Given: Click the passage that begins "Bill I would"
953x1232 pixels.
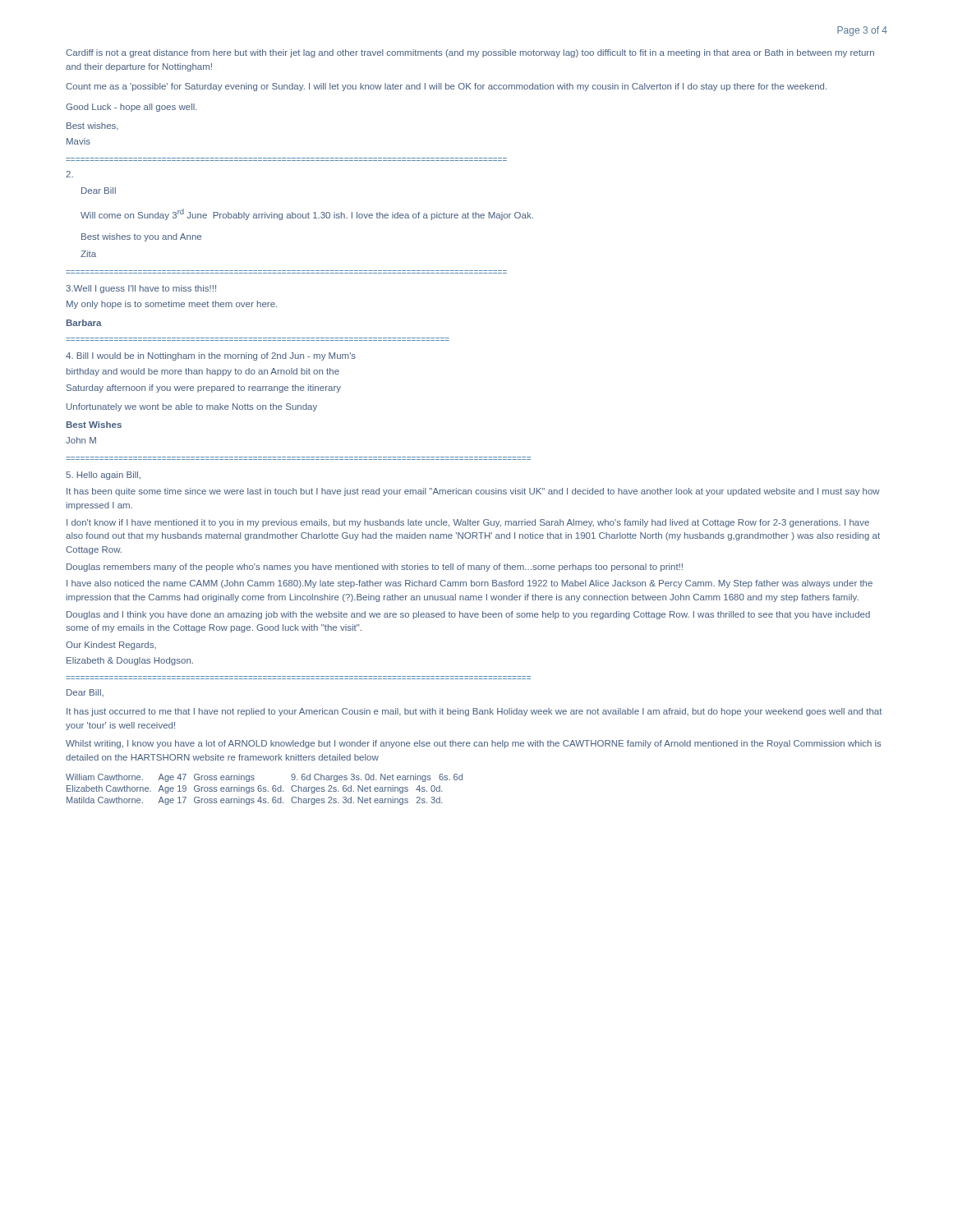Looking at the screenshot, I should click(x=211, y=355).
